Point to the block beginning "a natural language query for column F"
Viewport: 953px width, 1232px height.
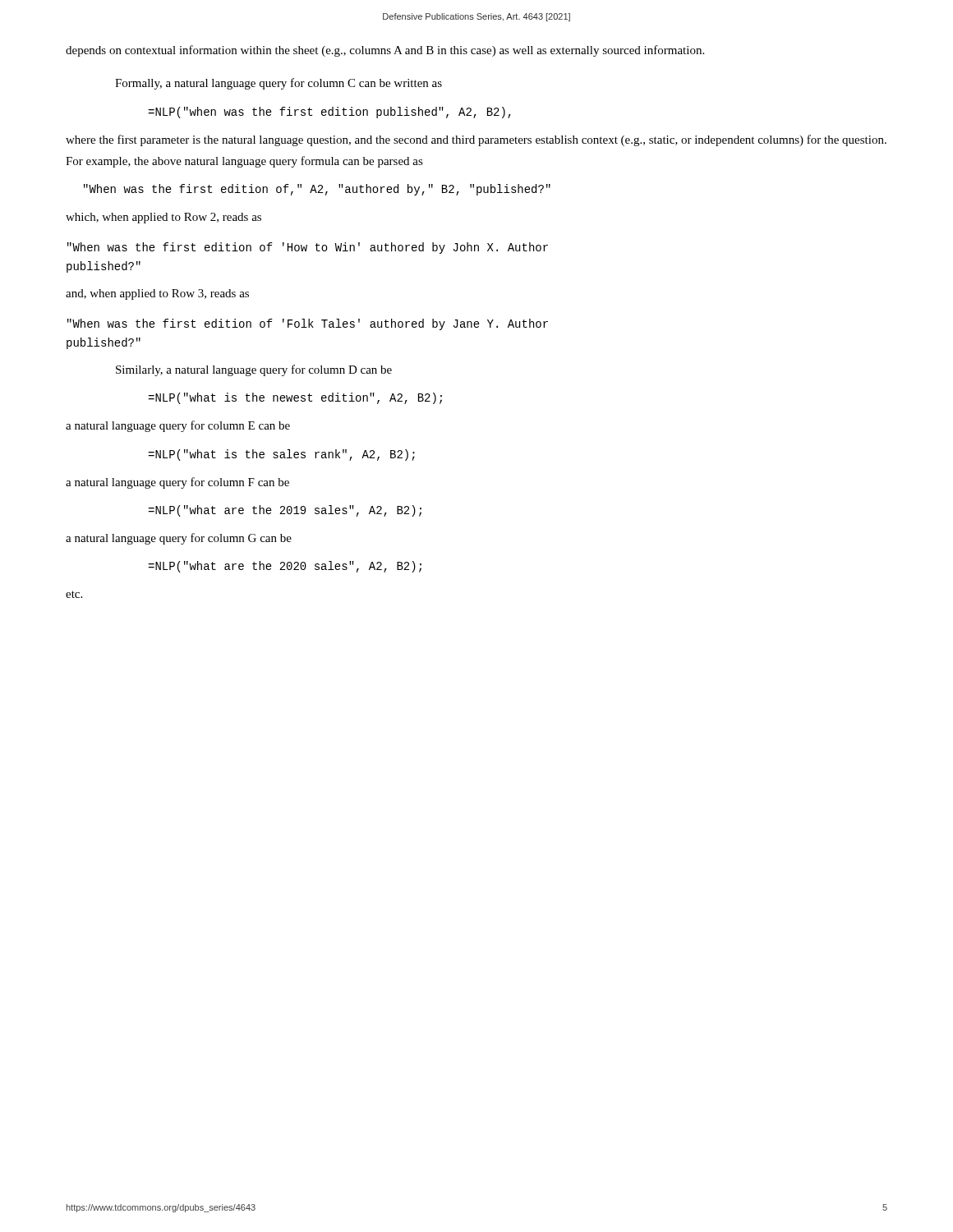[177, 483]
